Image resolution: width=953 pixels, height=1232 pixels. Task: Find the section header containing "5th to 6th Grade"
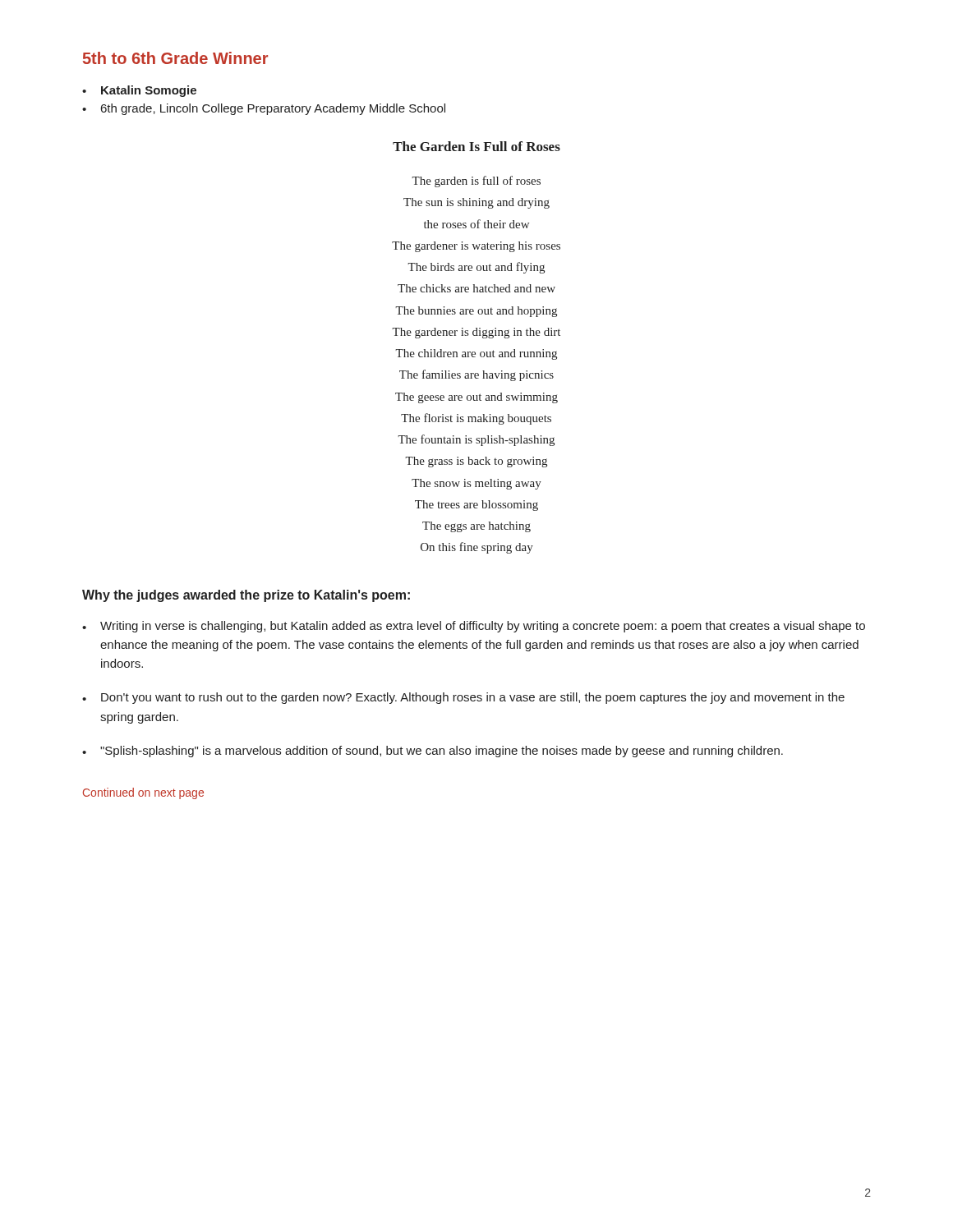tap(175, 58)
